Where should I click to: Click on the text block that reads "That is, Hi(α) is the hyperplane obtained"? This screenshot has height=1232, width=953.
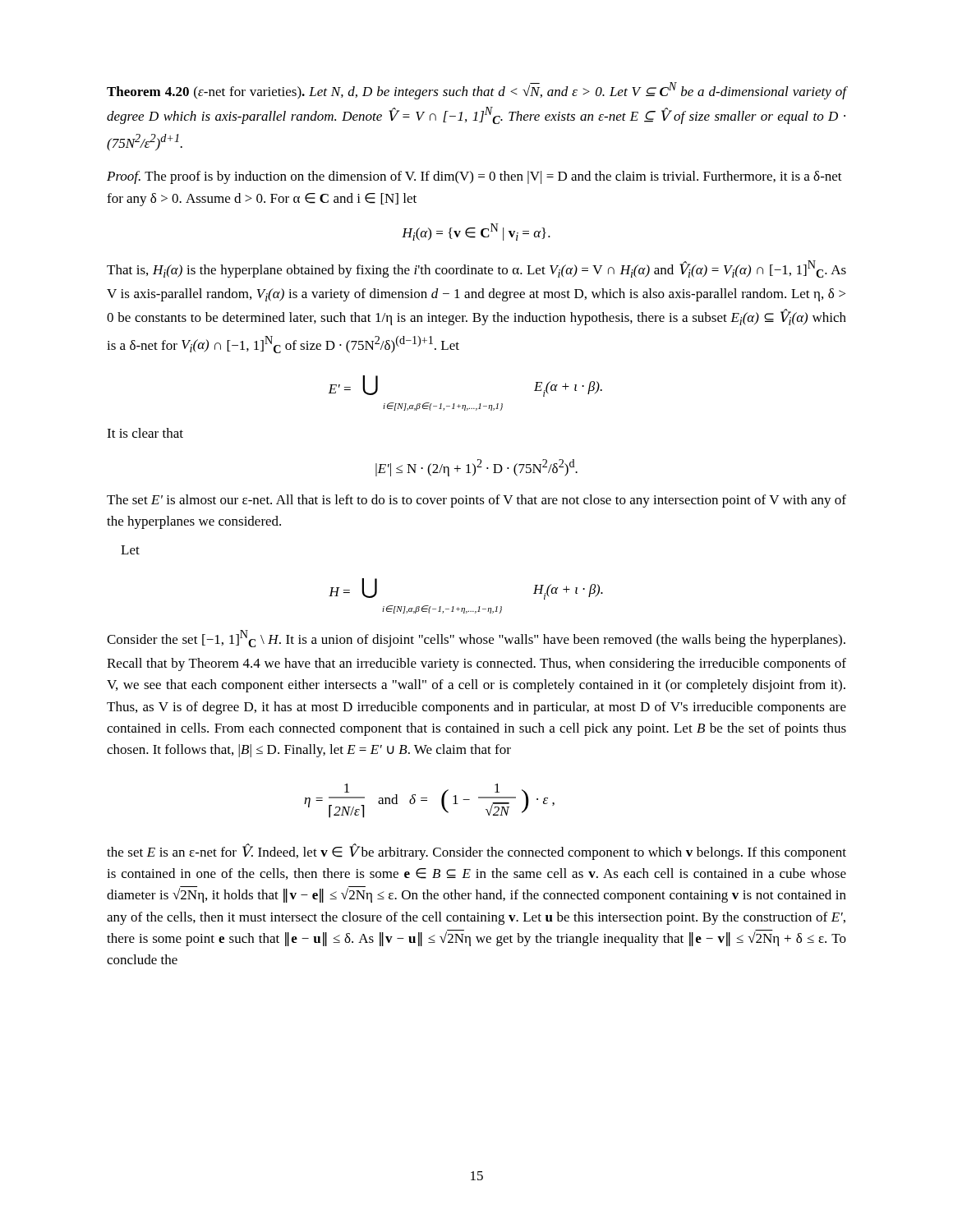point(476,307)
